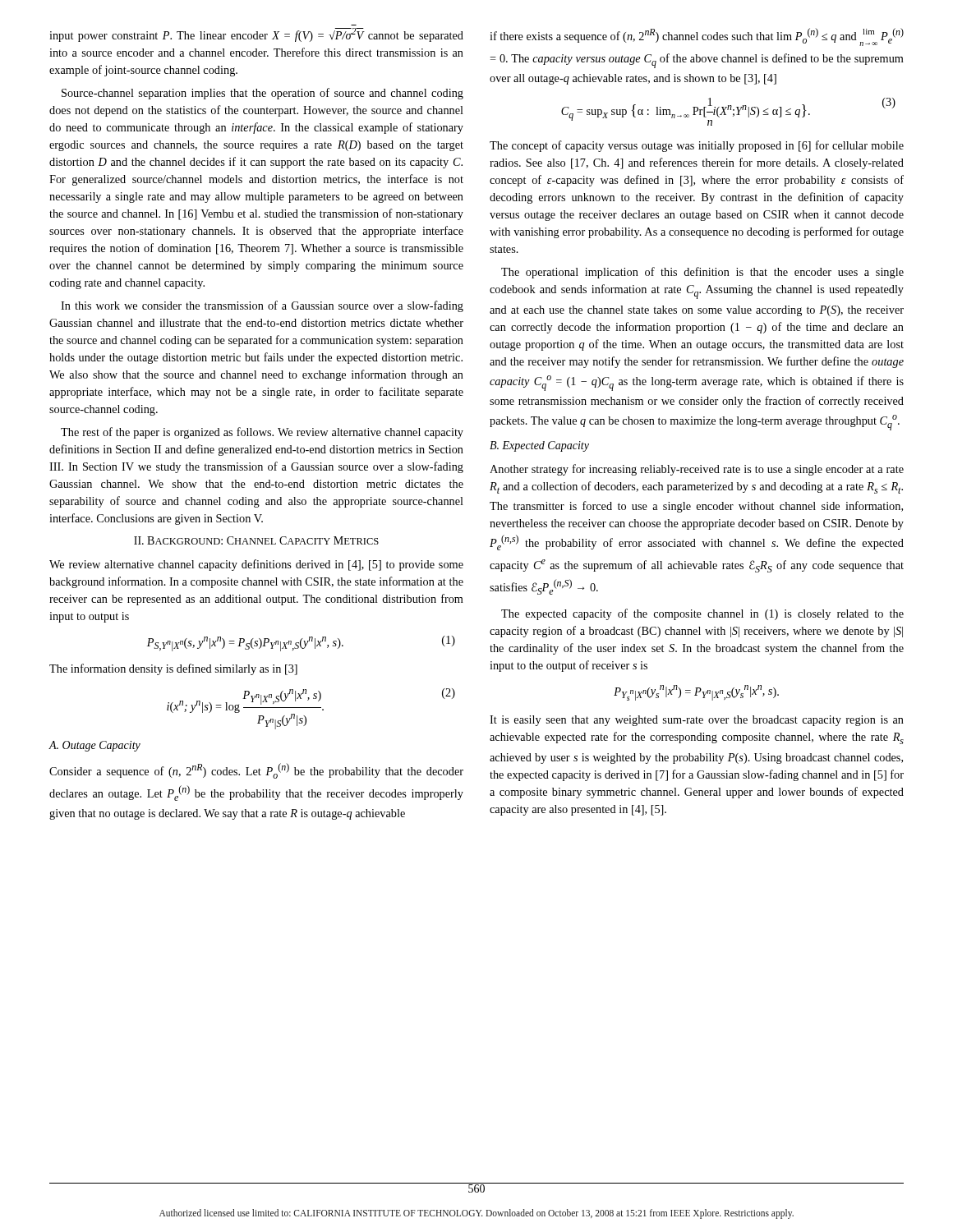The width and height of the screenshot is (953, 1232).
Task: Navigate to the region starting "Authorized licensed use limited to:"
Action: pos(476,1213)
